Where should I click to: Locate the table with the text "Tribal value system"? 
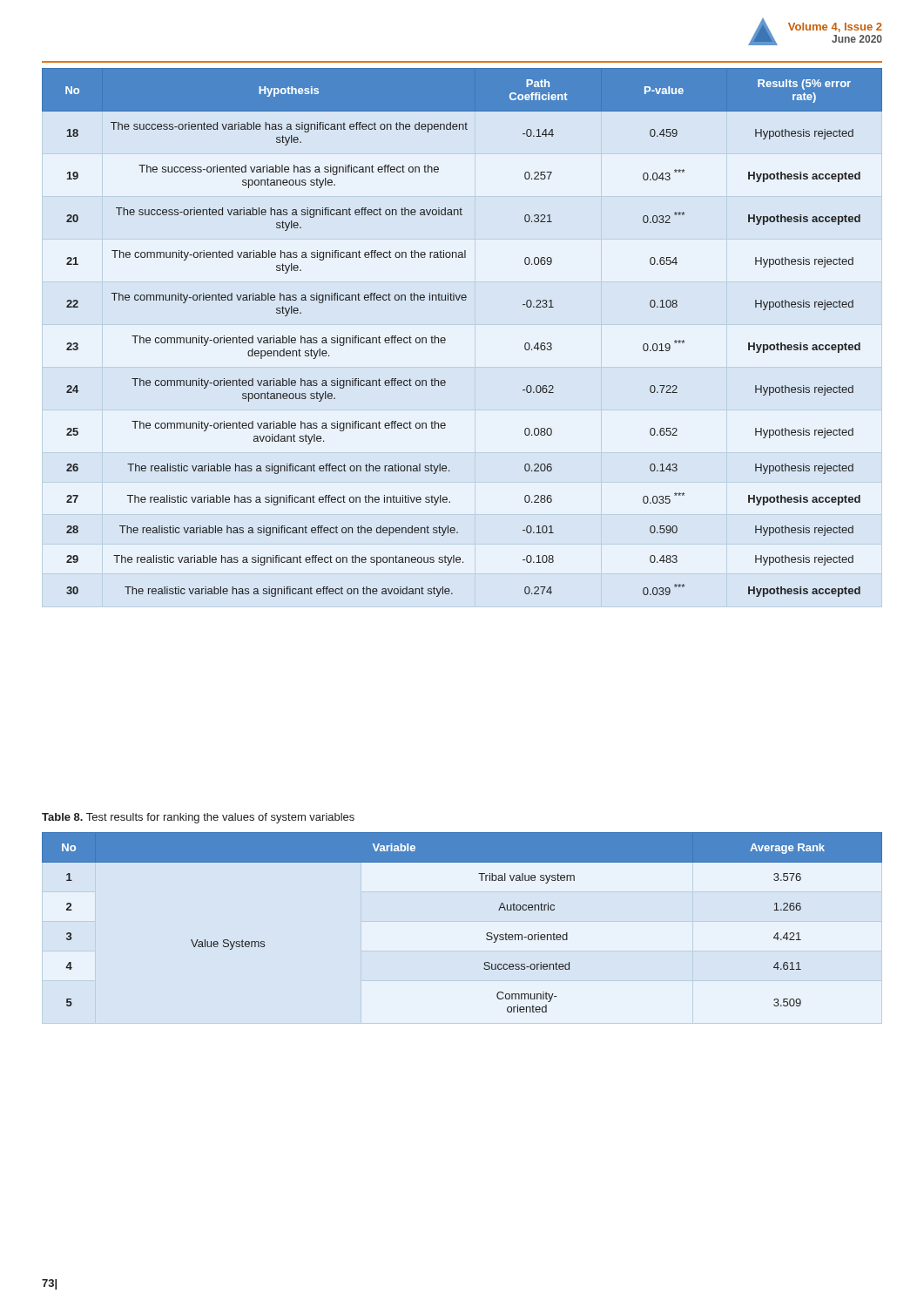pos(462,928)
